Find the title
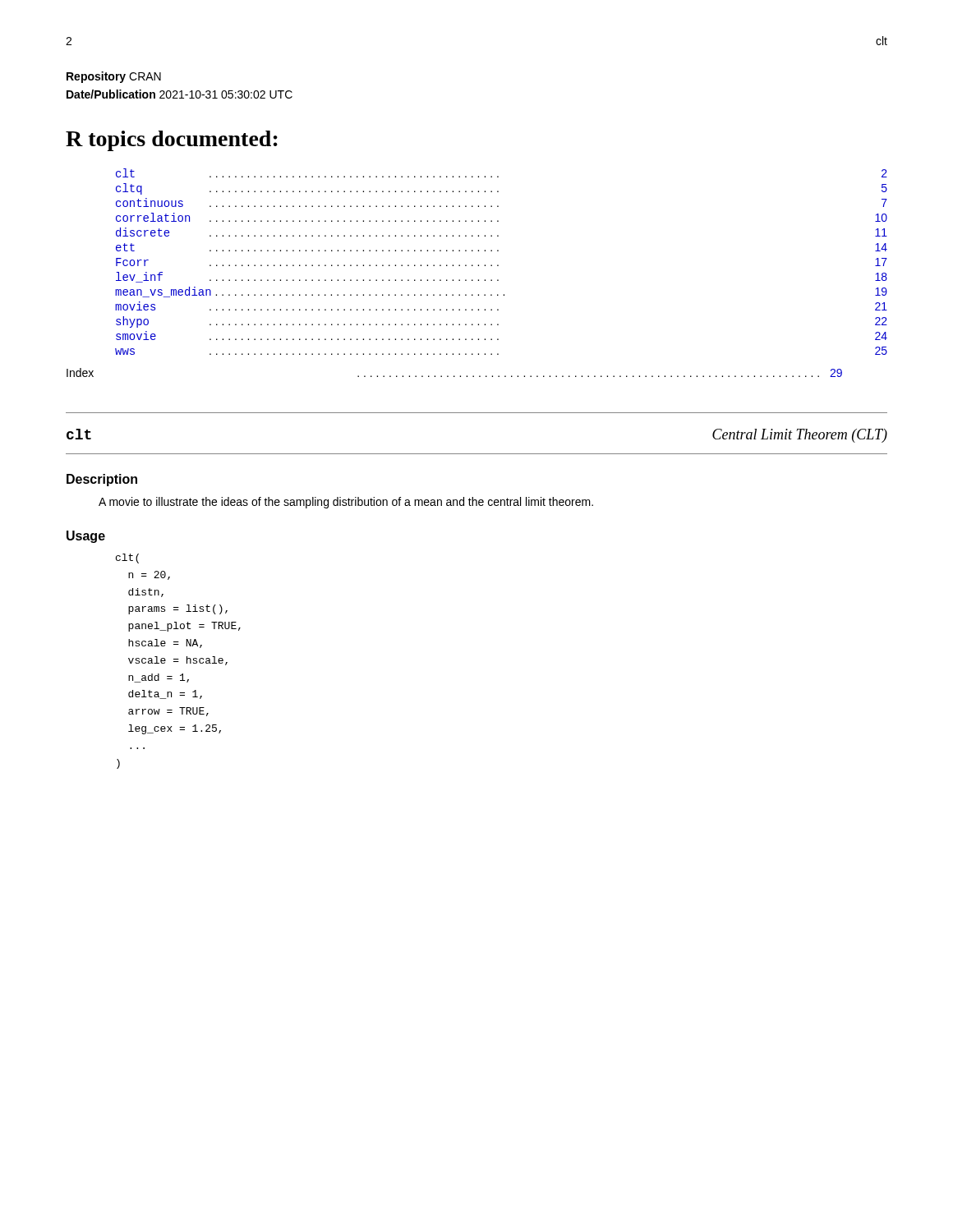The width and height of the screenshot is (953, 1232). click(172, 138)
